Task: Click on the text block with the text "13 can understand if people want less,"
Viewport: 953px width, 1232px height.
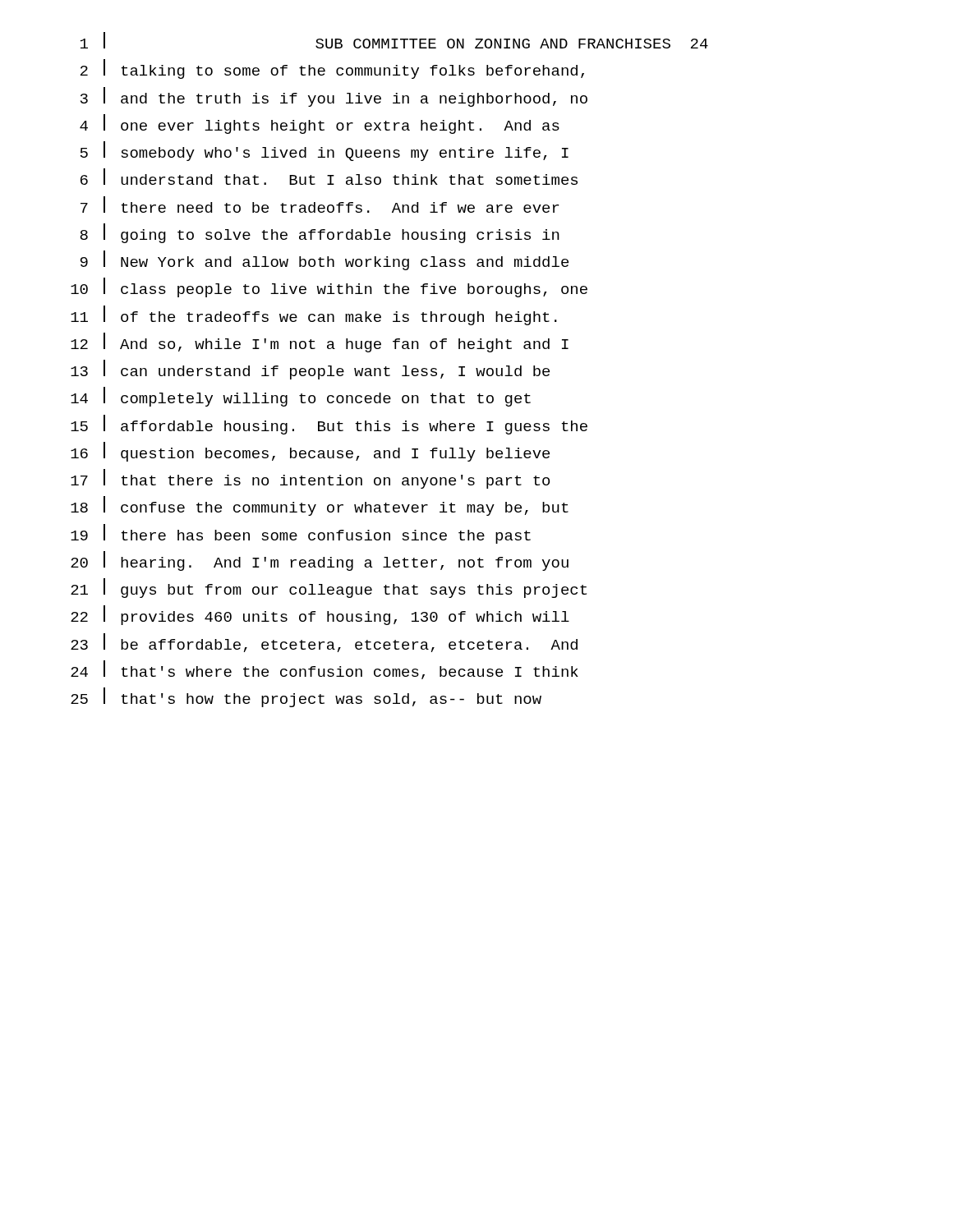Action: tap(300, 373)
